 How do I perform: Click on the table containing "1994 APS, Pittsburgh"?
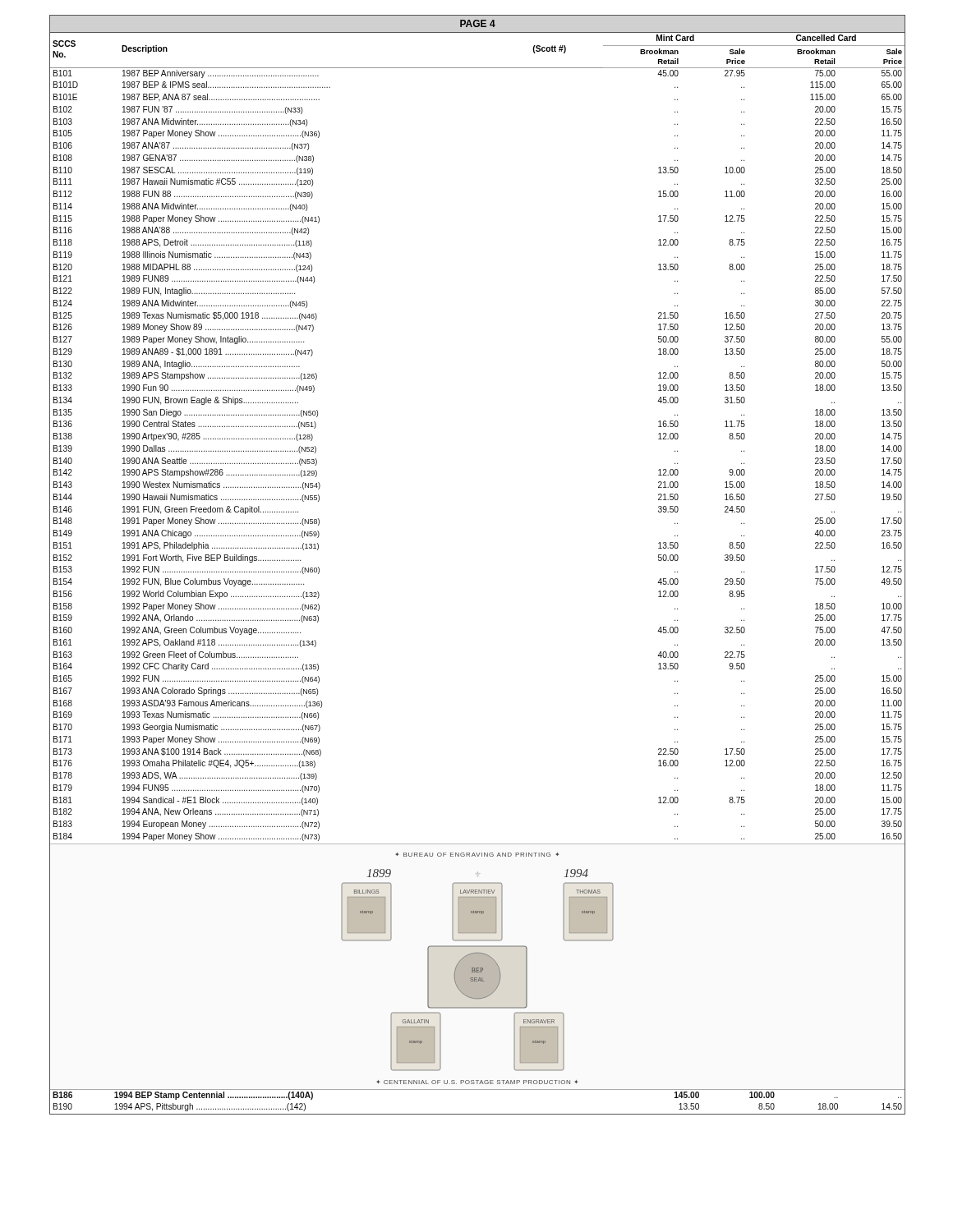[x=477, y=1101]
